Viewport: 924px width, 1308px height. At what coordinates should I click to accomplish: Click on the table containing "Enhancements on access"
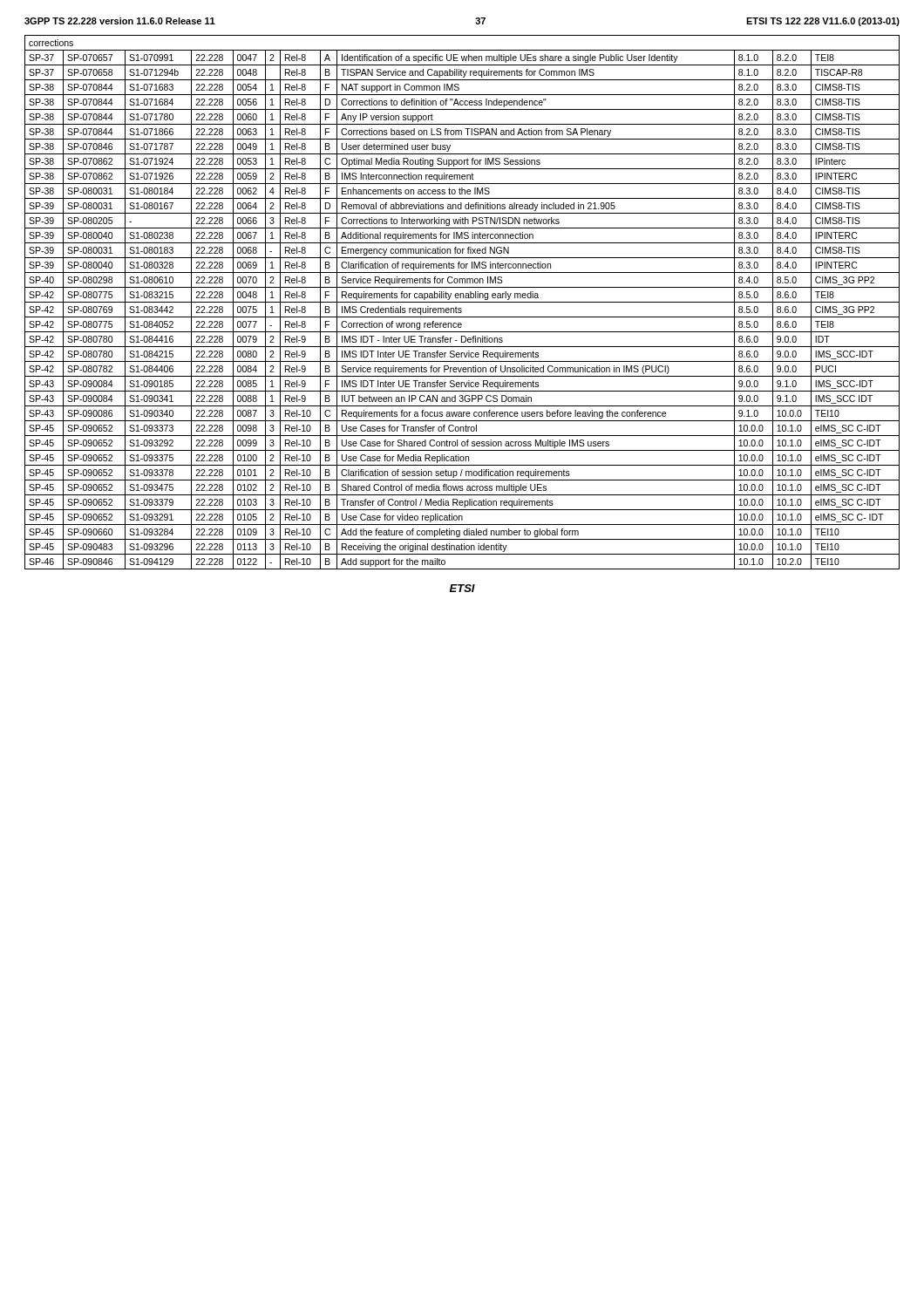pos(462,302)
